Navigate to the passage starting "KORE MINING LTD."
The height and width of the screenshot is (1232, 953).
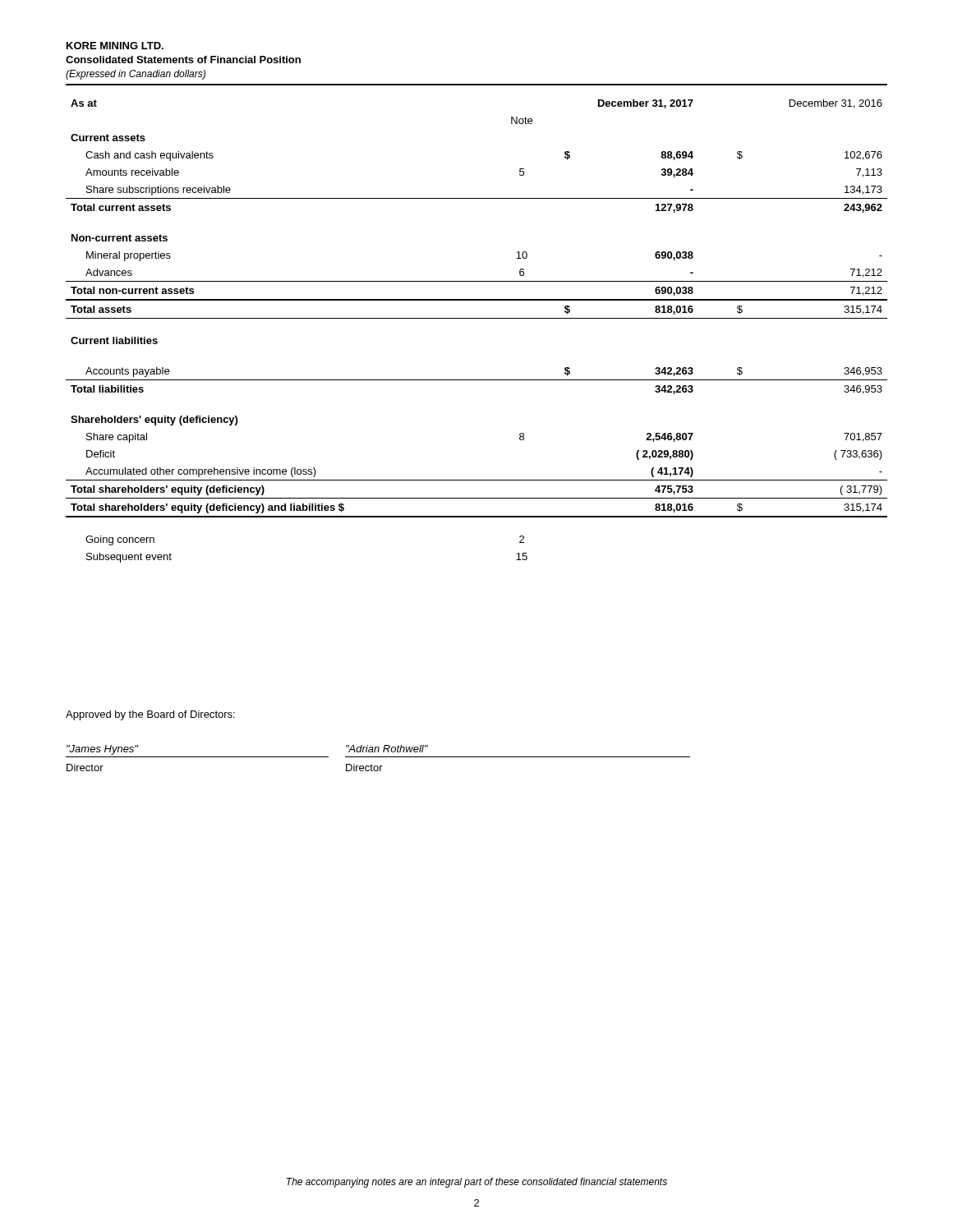click(x=115, y=46)
